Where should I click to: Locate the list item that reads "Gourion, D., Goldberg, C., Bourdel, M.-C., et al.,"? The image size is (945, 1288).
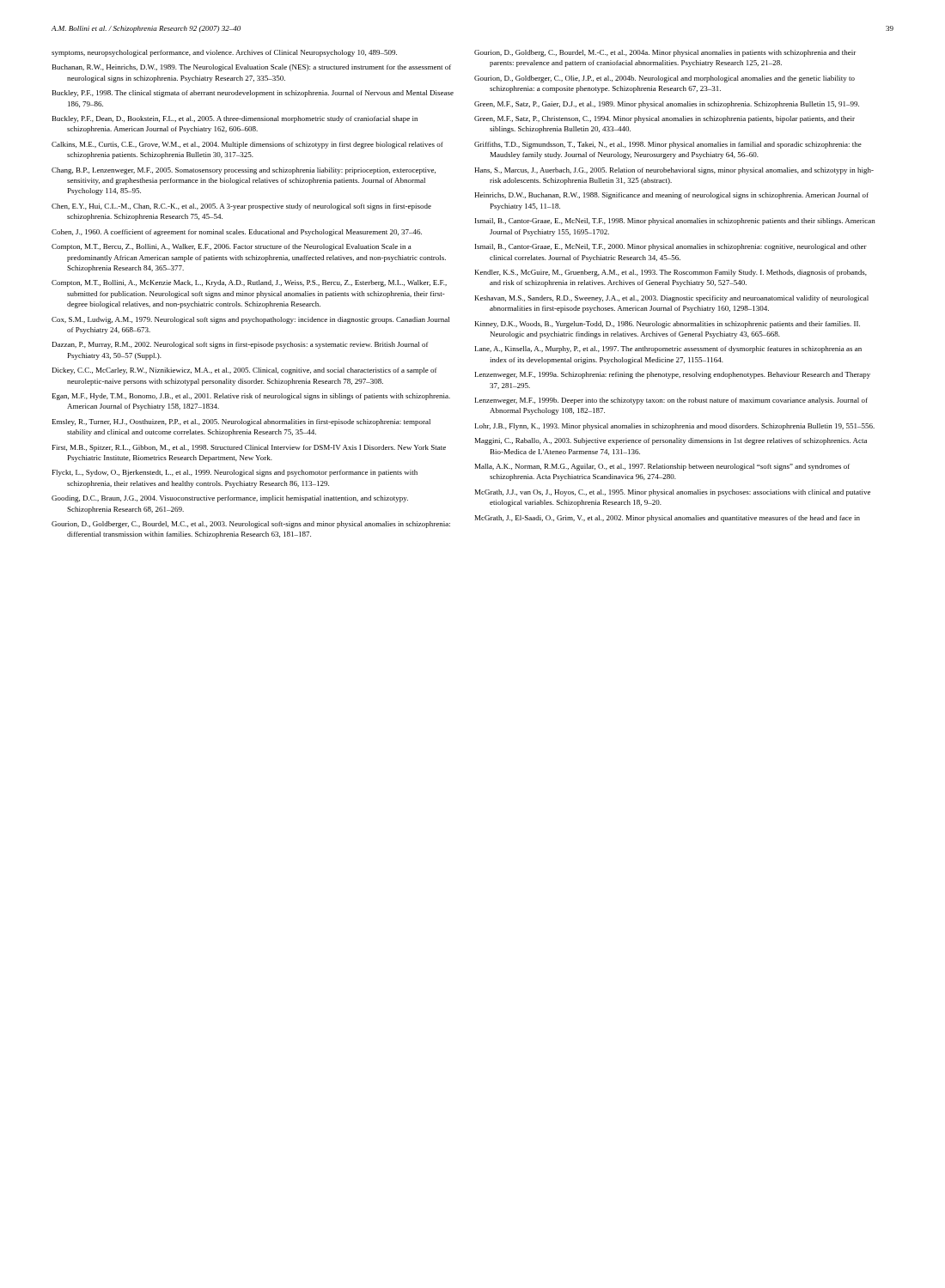pos(665,58)
